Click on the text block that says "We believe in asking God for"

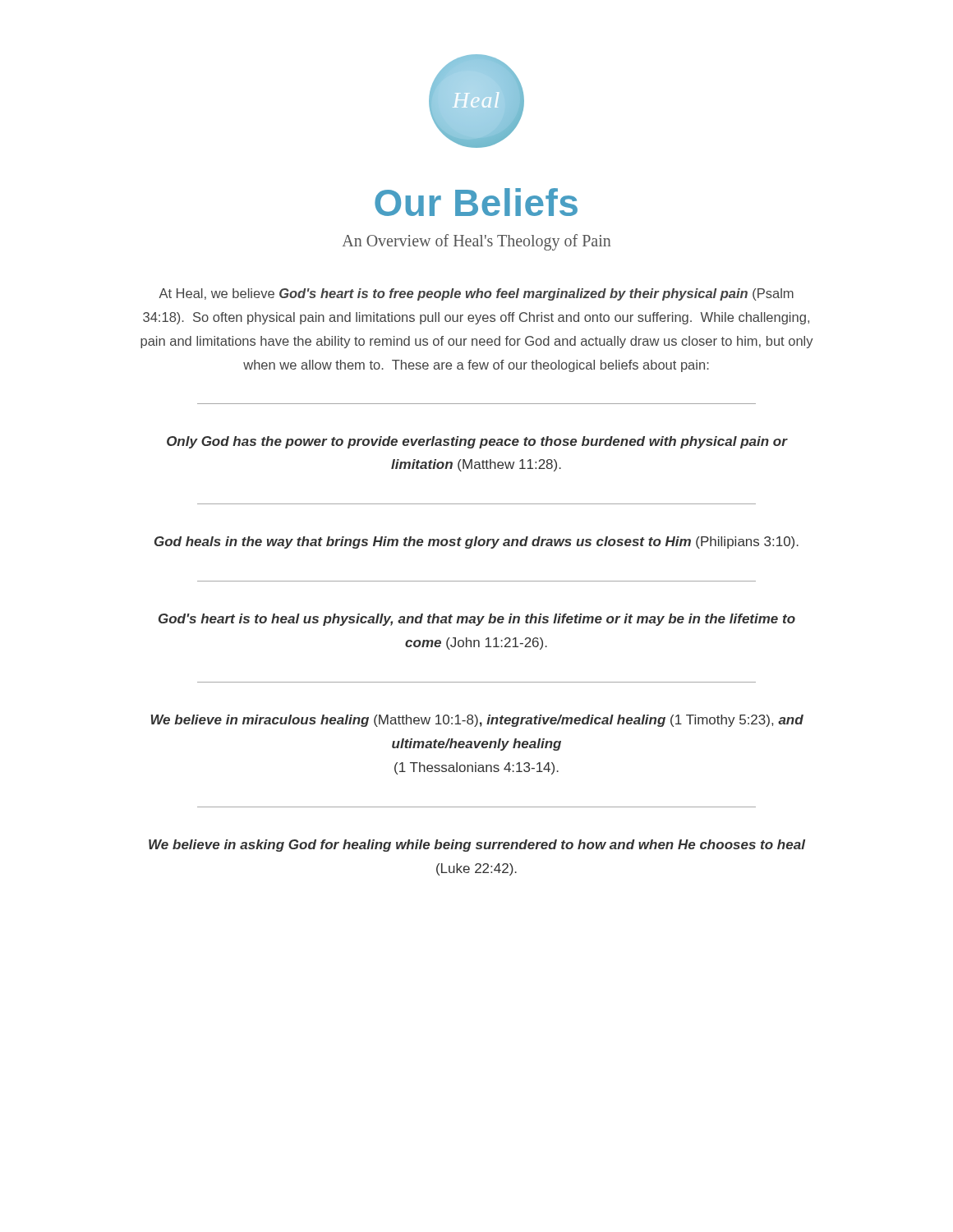[476, 856]
